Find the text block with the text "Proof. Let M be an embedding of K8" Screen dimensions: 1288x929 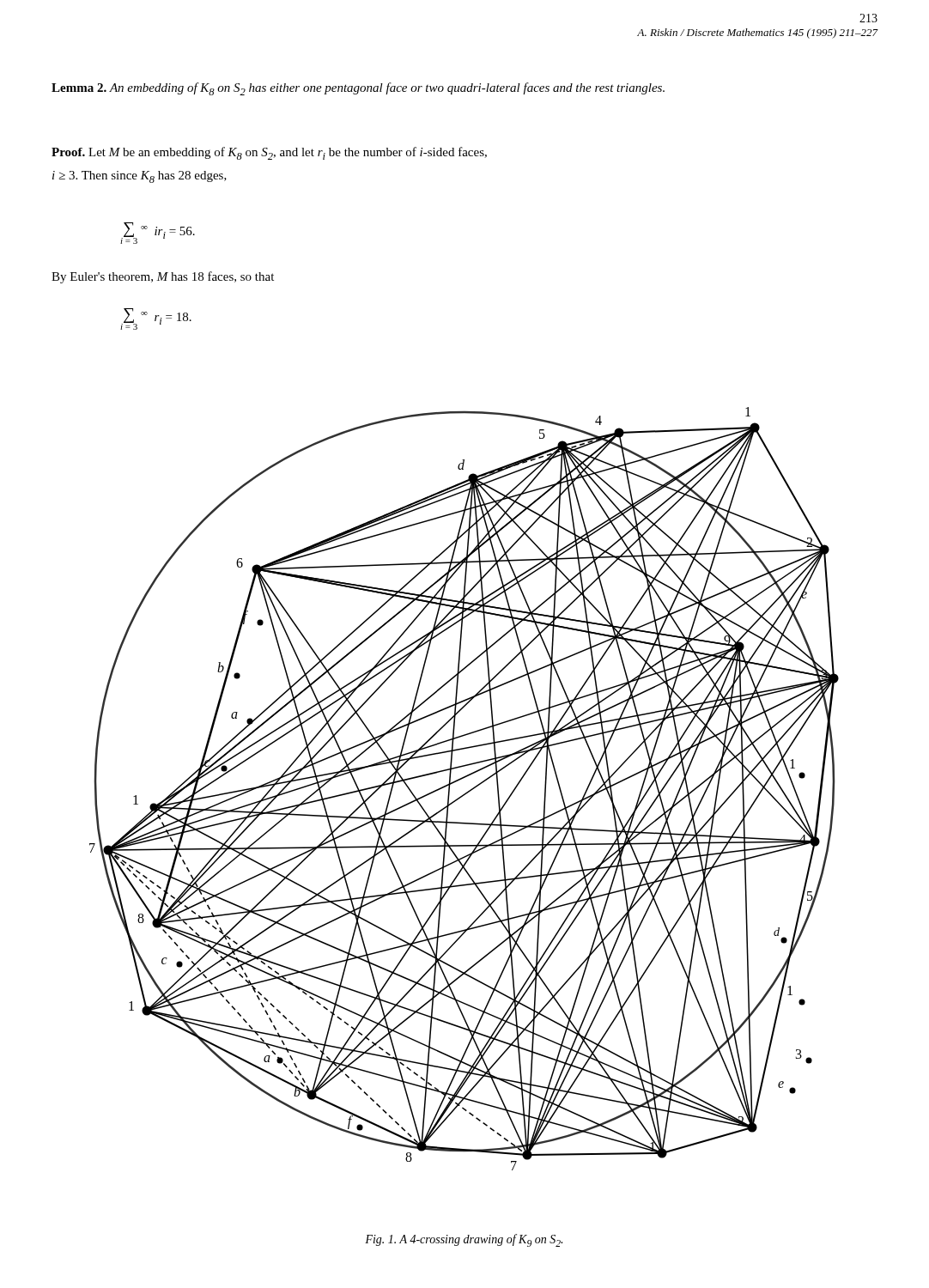[x=270, y=165]
